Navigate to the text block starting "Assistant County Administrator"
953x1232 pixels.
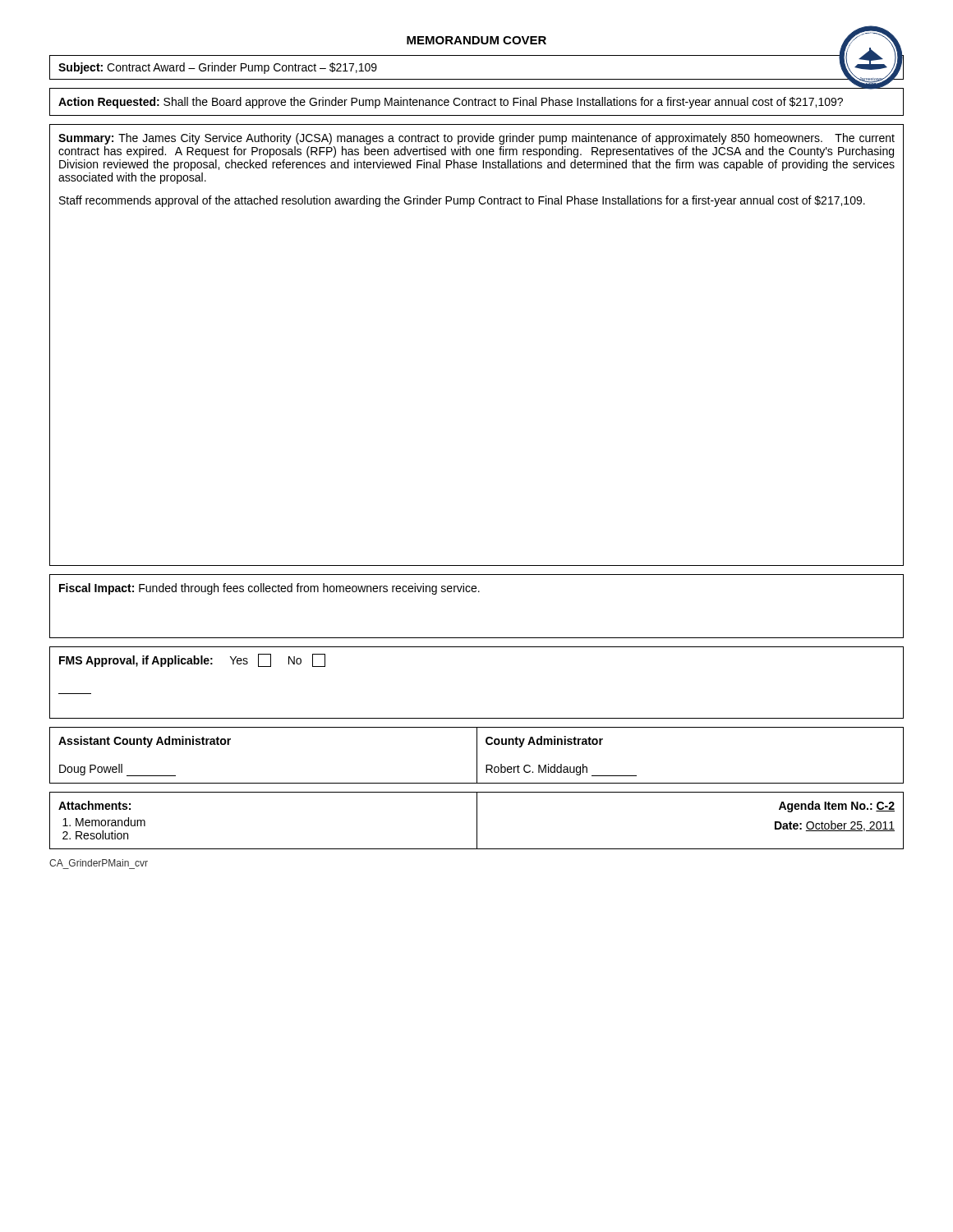point(145,742)
